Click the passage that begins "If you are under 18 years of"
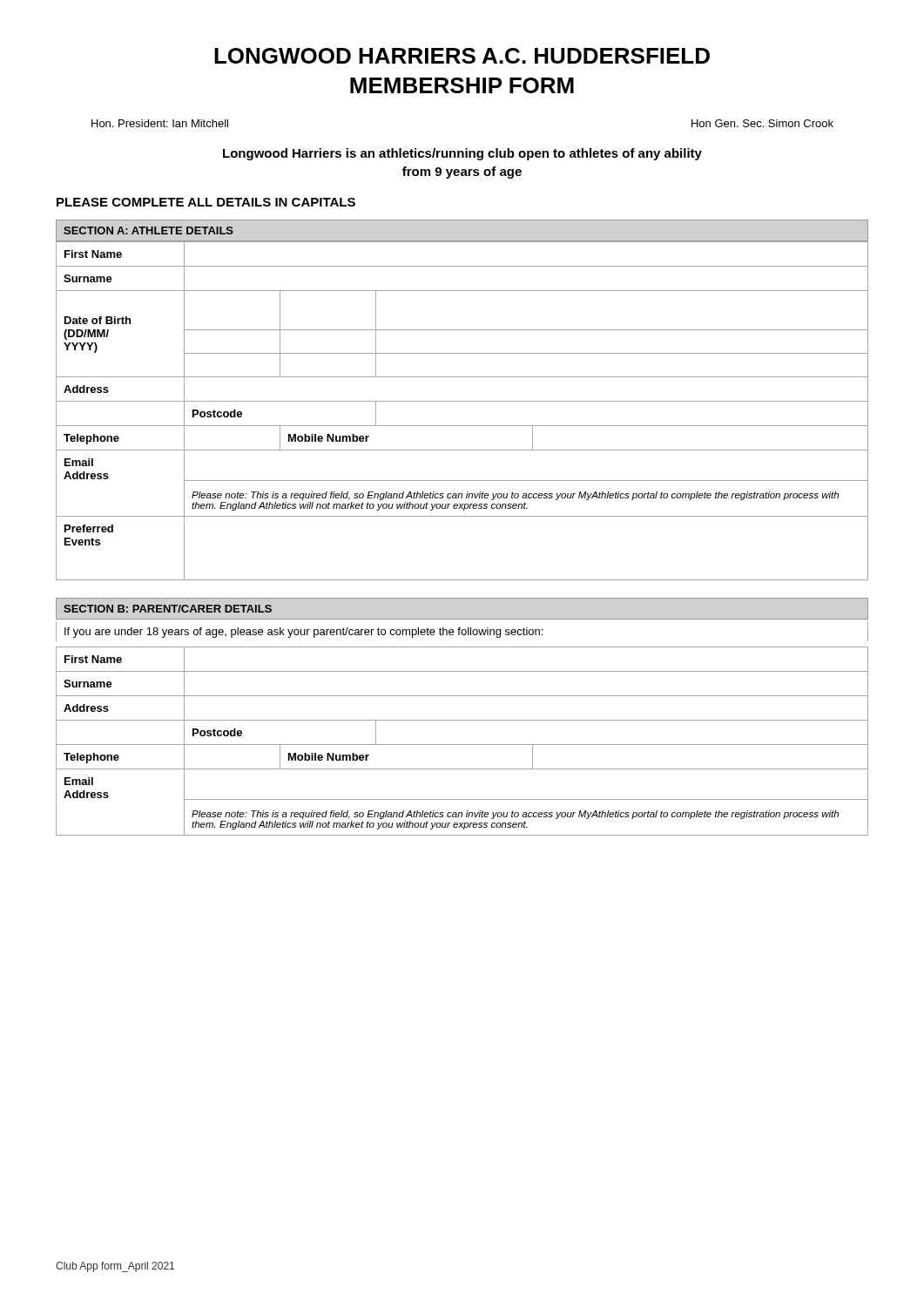 [x=304, y=631]
